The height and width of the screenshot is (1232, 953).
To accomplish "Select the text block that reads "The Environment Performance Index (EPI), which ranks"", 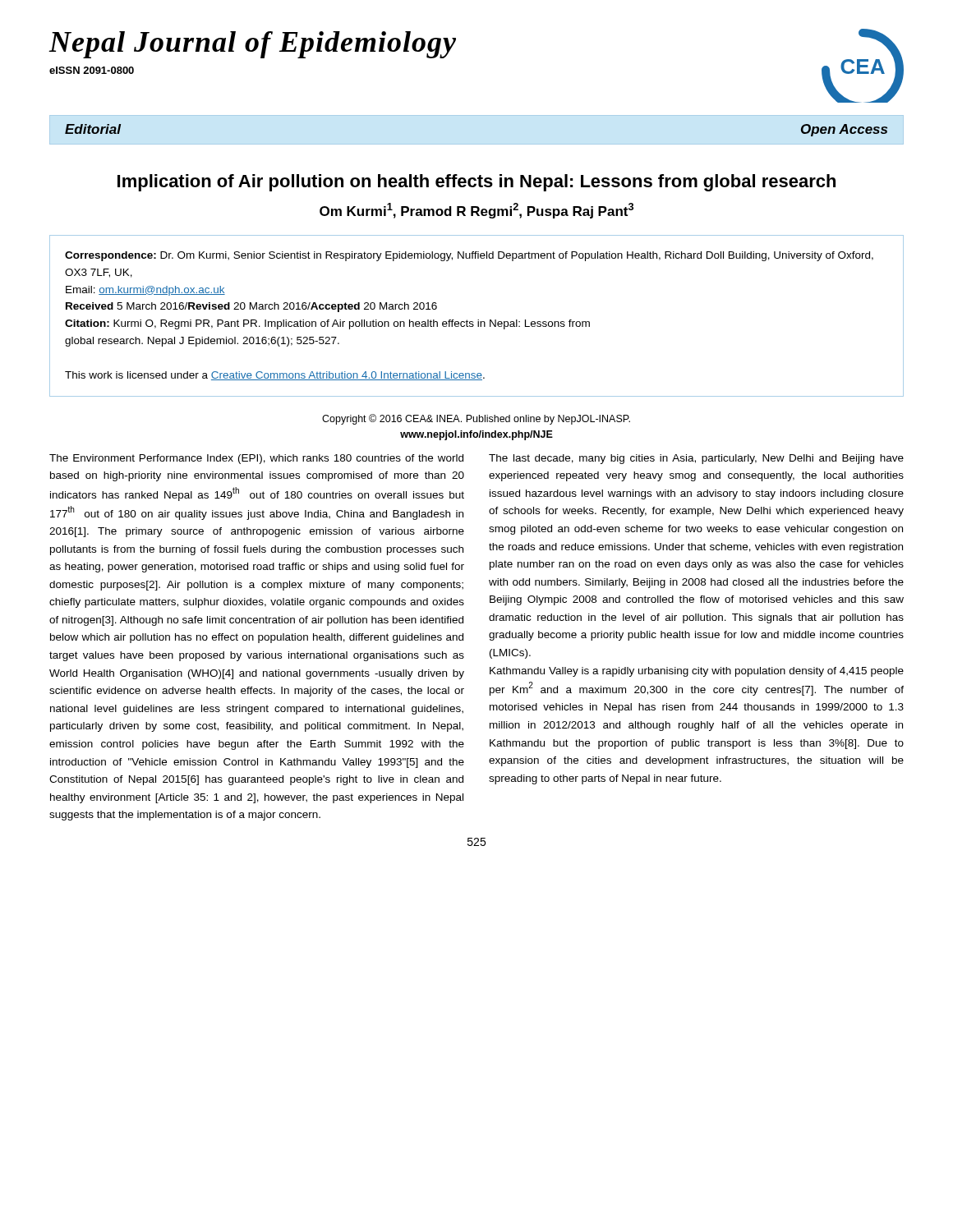I will [x=257, y=636].
